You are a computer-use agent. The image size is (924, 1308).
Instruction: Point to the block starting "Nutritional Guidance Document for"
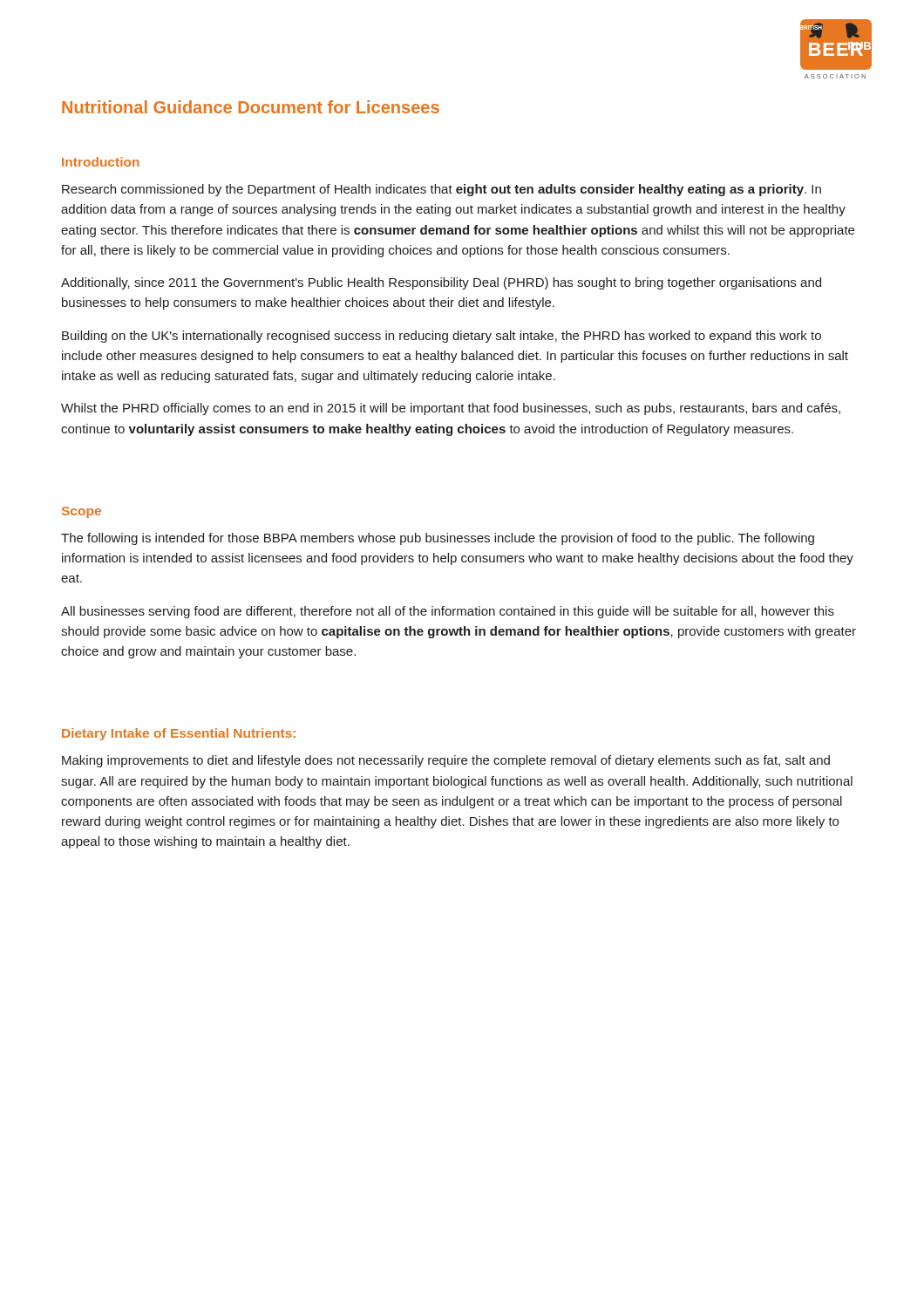[250, 107]
